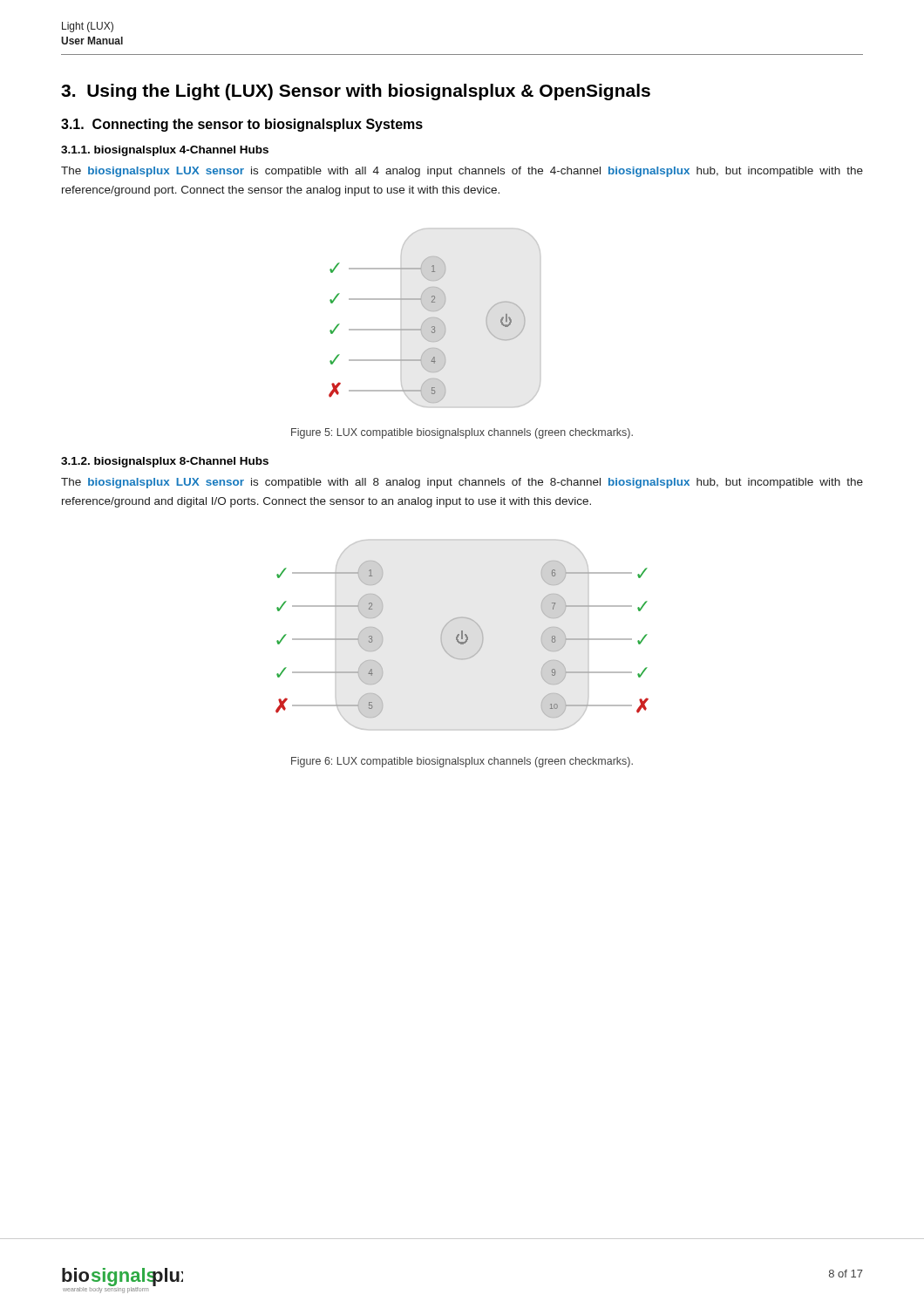Click on the caption that reads "Figure 5: LUX compatible"
Screen dimensions: 1308x924
[x=462, y=433]
